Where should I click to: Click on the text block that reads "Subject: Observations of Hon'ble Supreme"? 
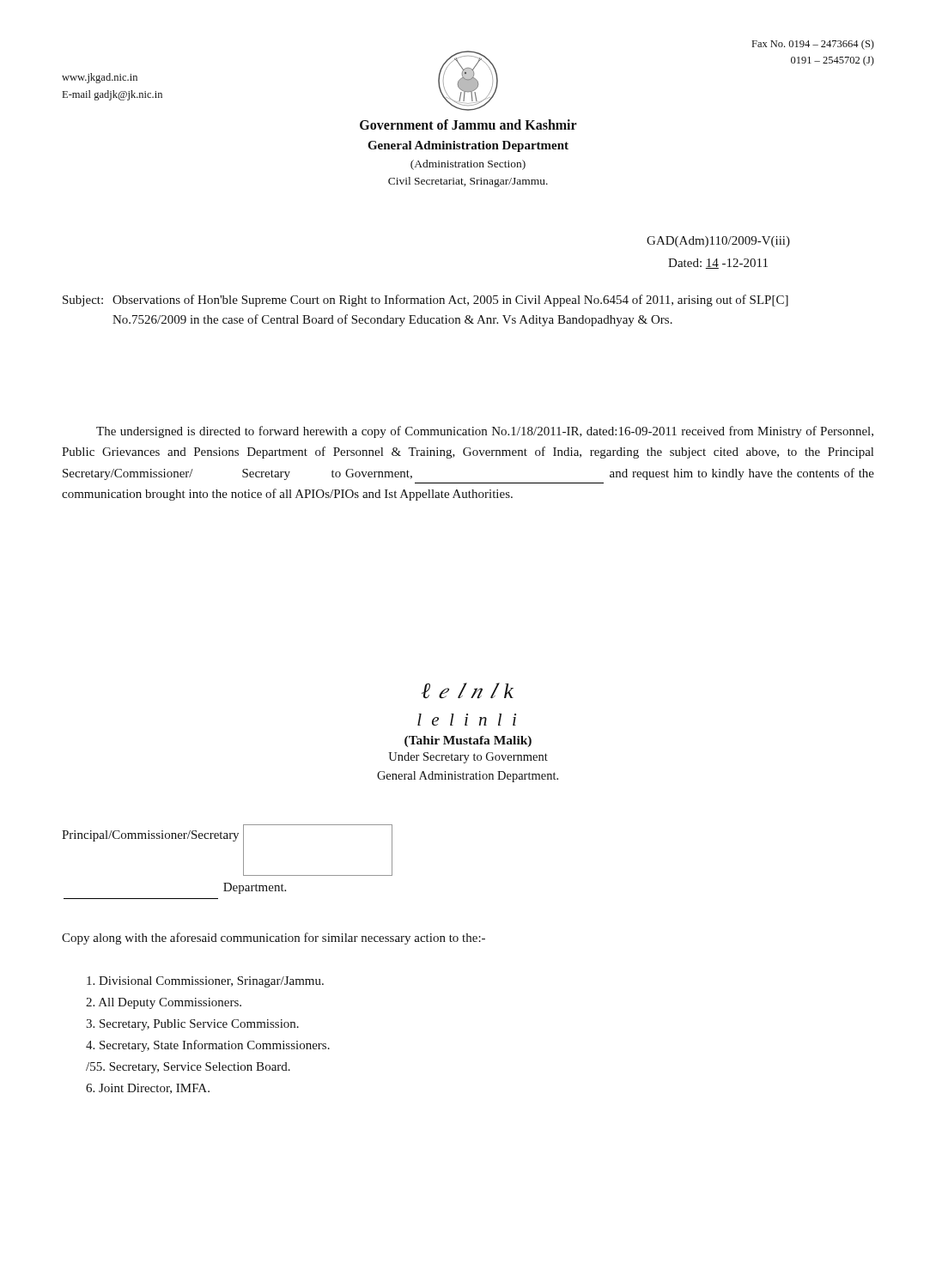[439, 310]
